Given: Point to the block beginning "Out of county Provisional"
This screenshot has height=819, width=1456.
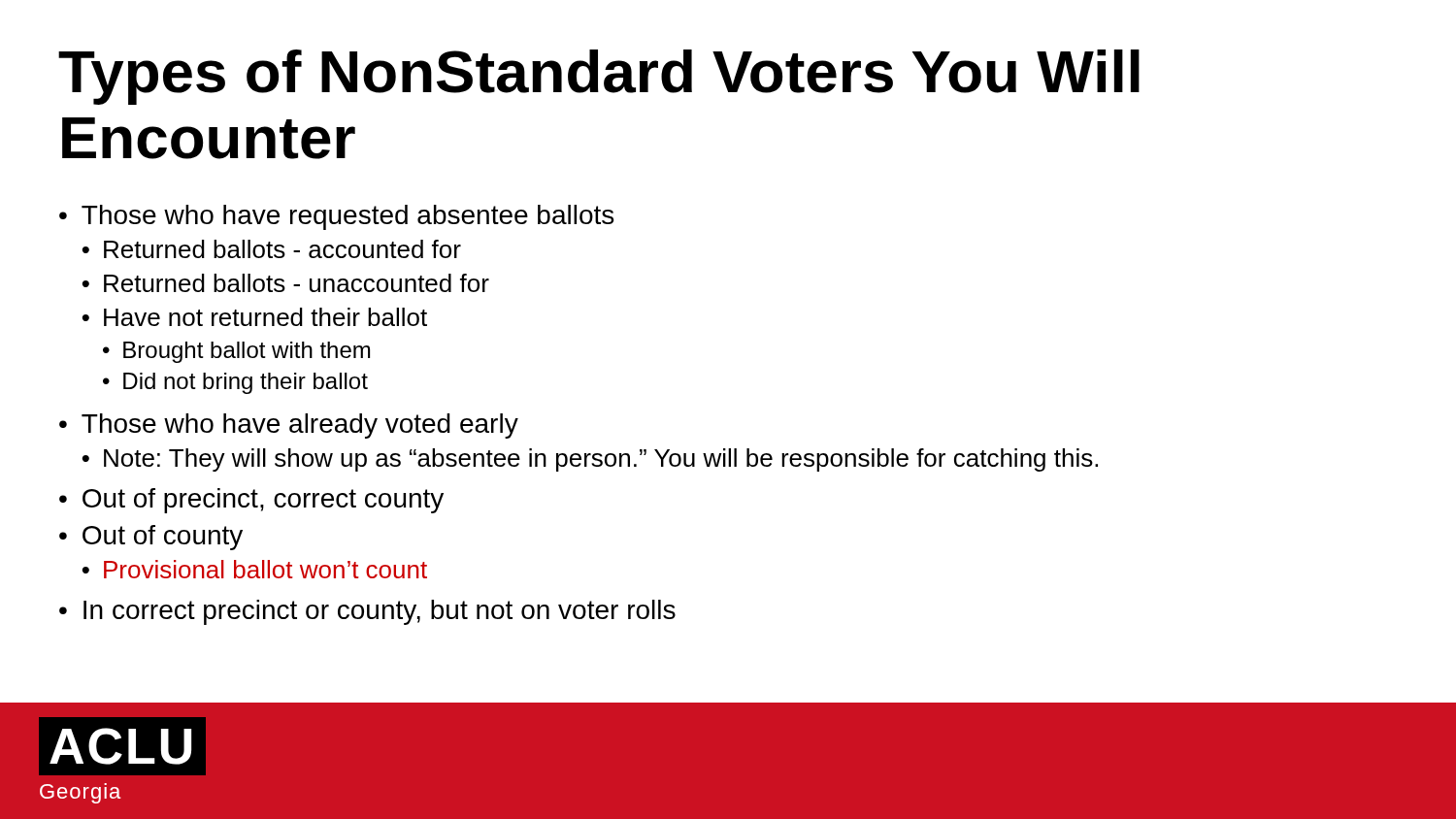Looking at the screenshot, I should [163, 538].
